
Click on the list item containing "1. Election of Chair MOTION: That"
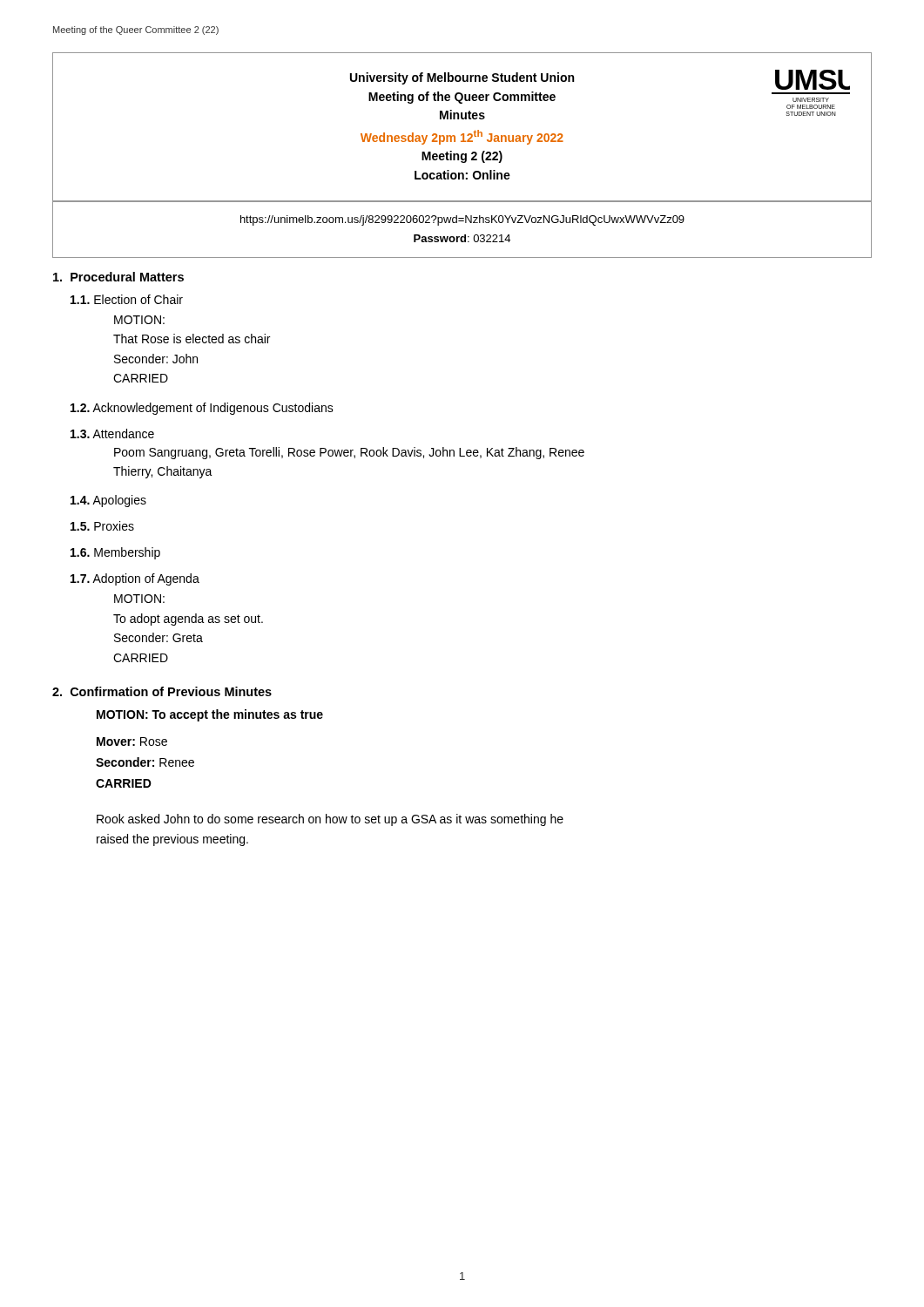coord(127,299)
